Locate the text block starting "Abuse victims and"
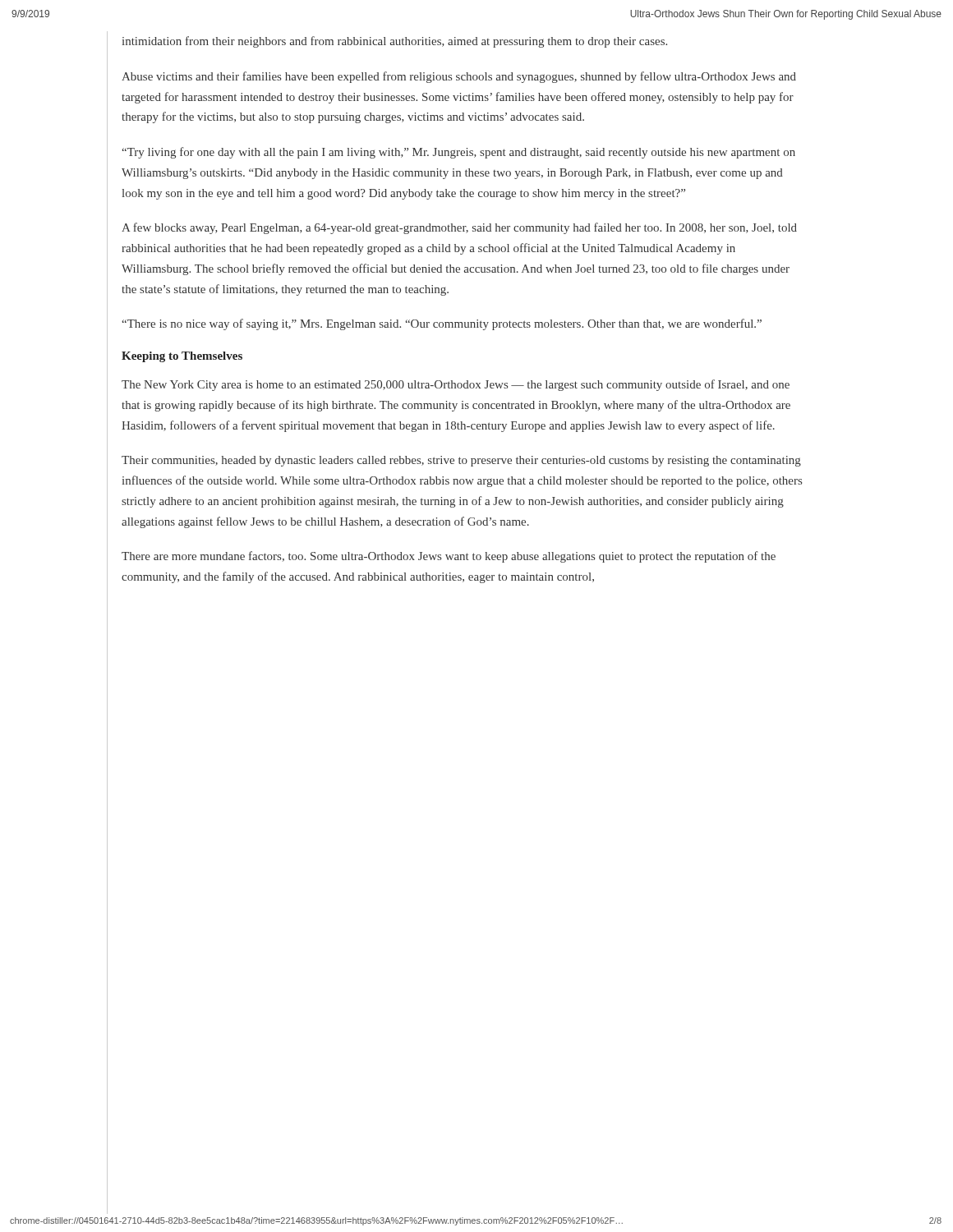953x1232 pixels. pyautogui.click(x=459, y=97)
